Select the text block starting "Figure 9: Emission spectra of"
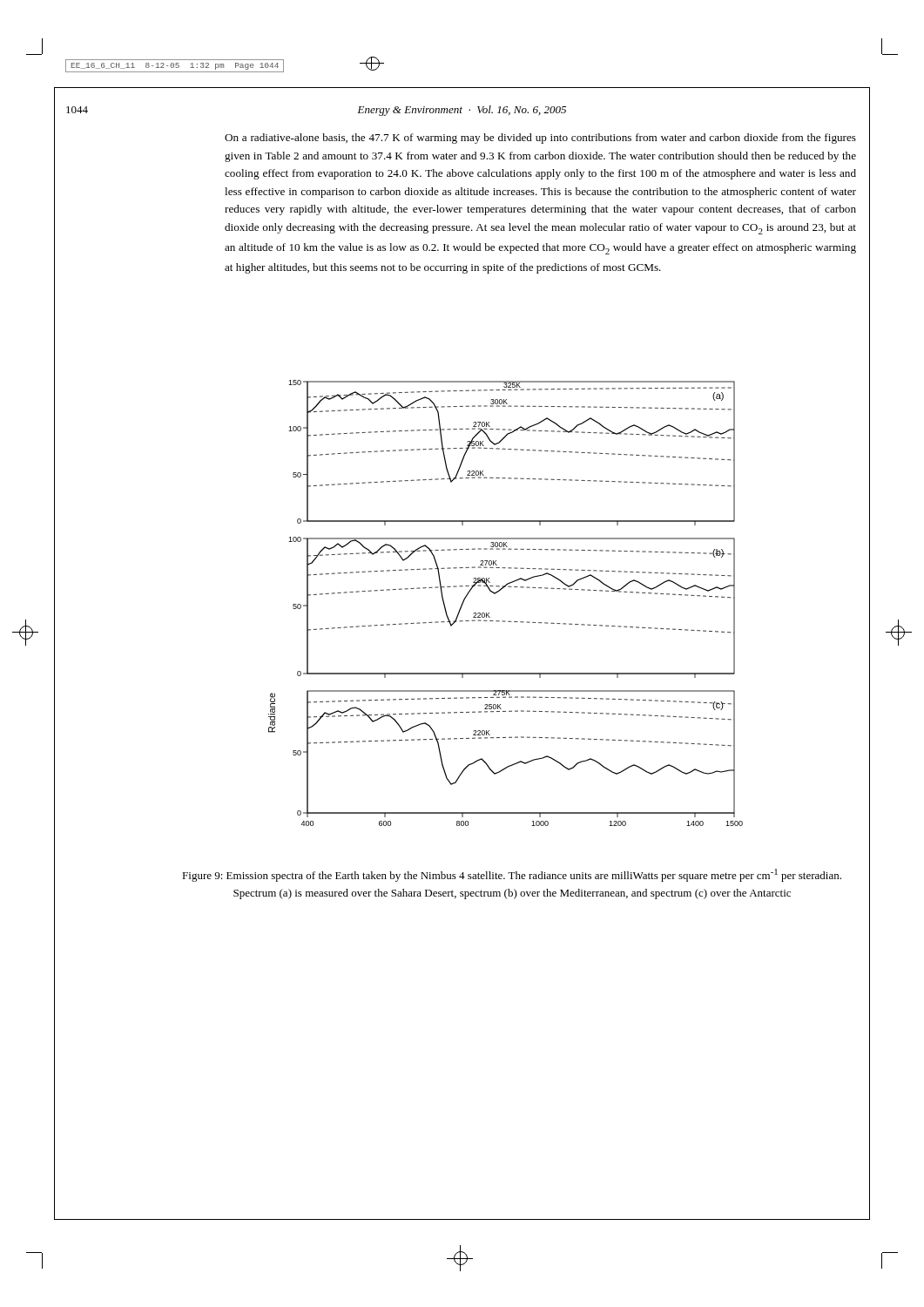Image resolution: width=924 pixels, height=1307 pixels. click(512, 883)
